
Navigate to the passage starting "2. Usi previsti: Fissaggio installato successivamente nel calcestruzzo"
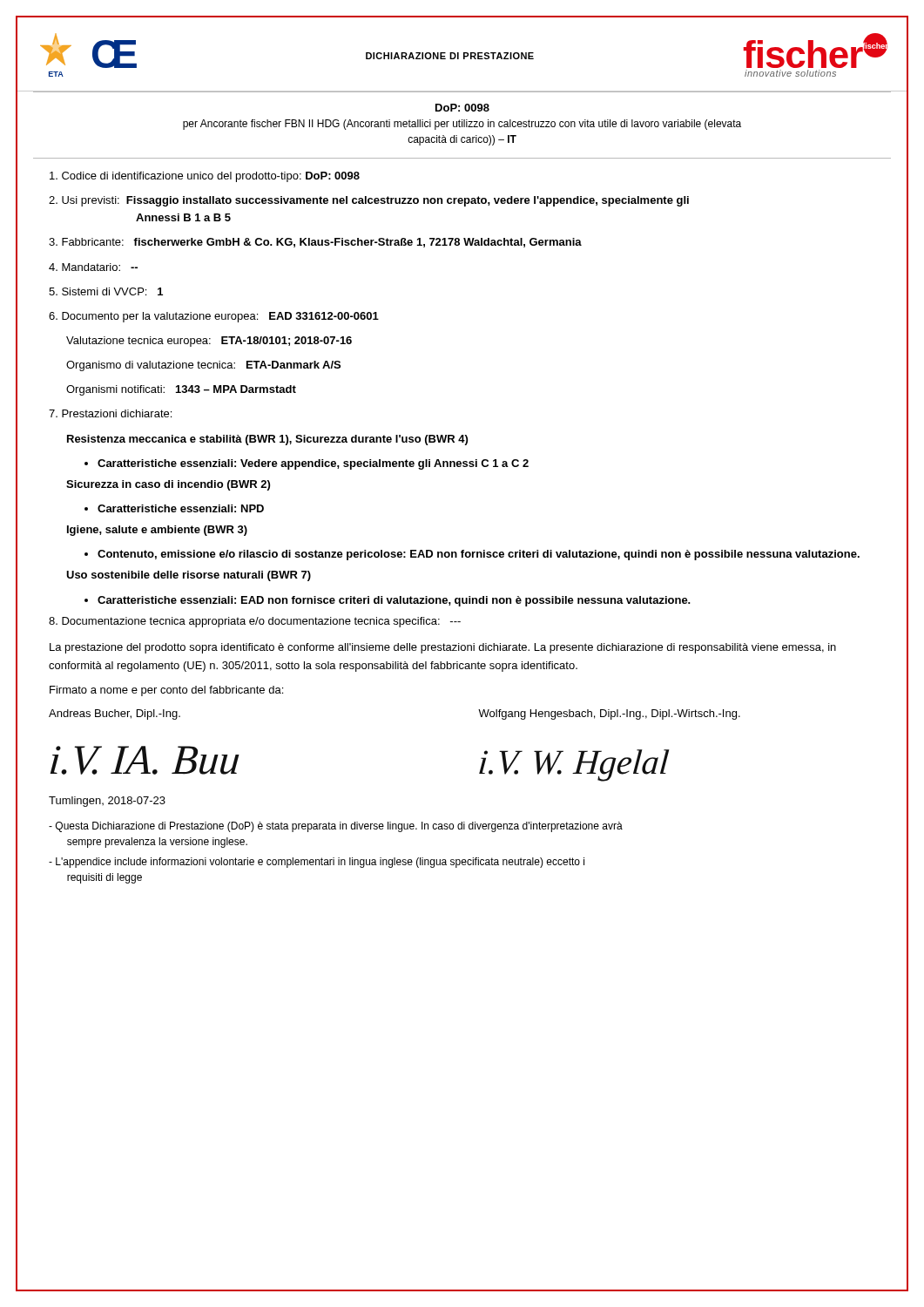click(x=369, y=209)
